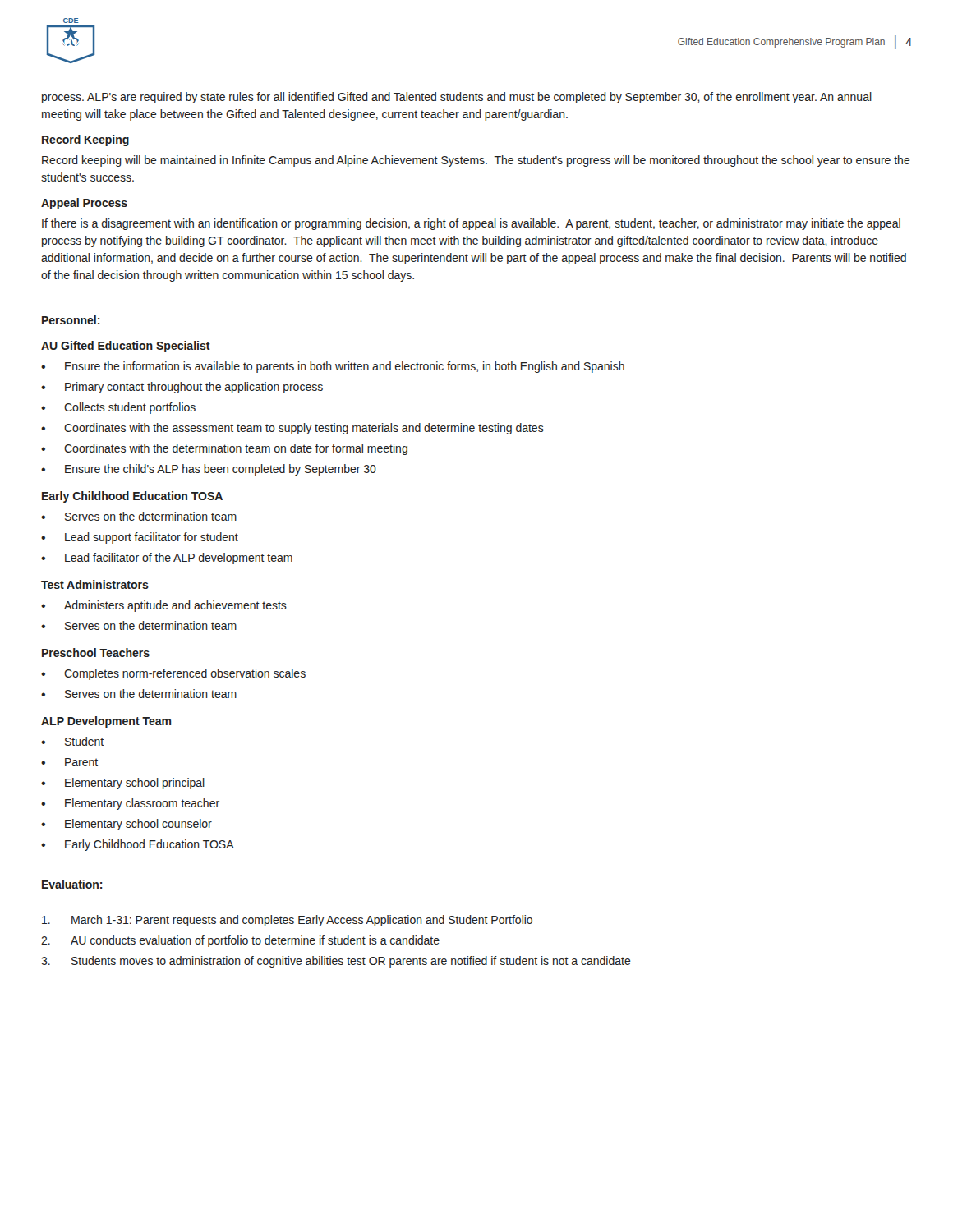Find the block on this page that starts "If there is a disagreement with"

pos(474,249)
